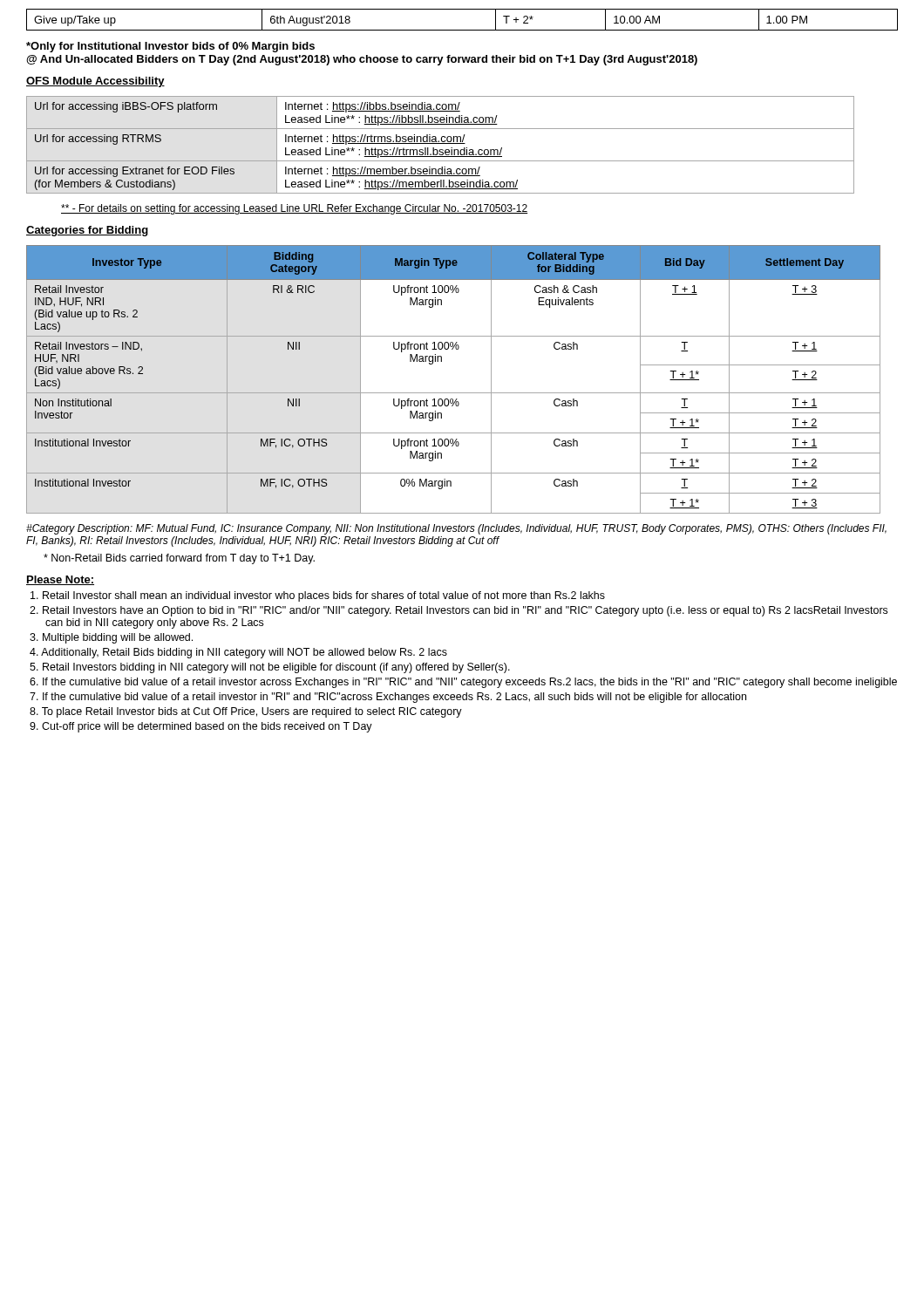
Task: Select the table that reads "T + 2*"
Action: coord(462,20)
